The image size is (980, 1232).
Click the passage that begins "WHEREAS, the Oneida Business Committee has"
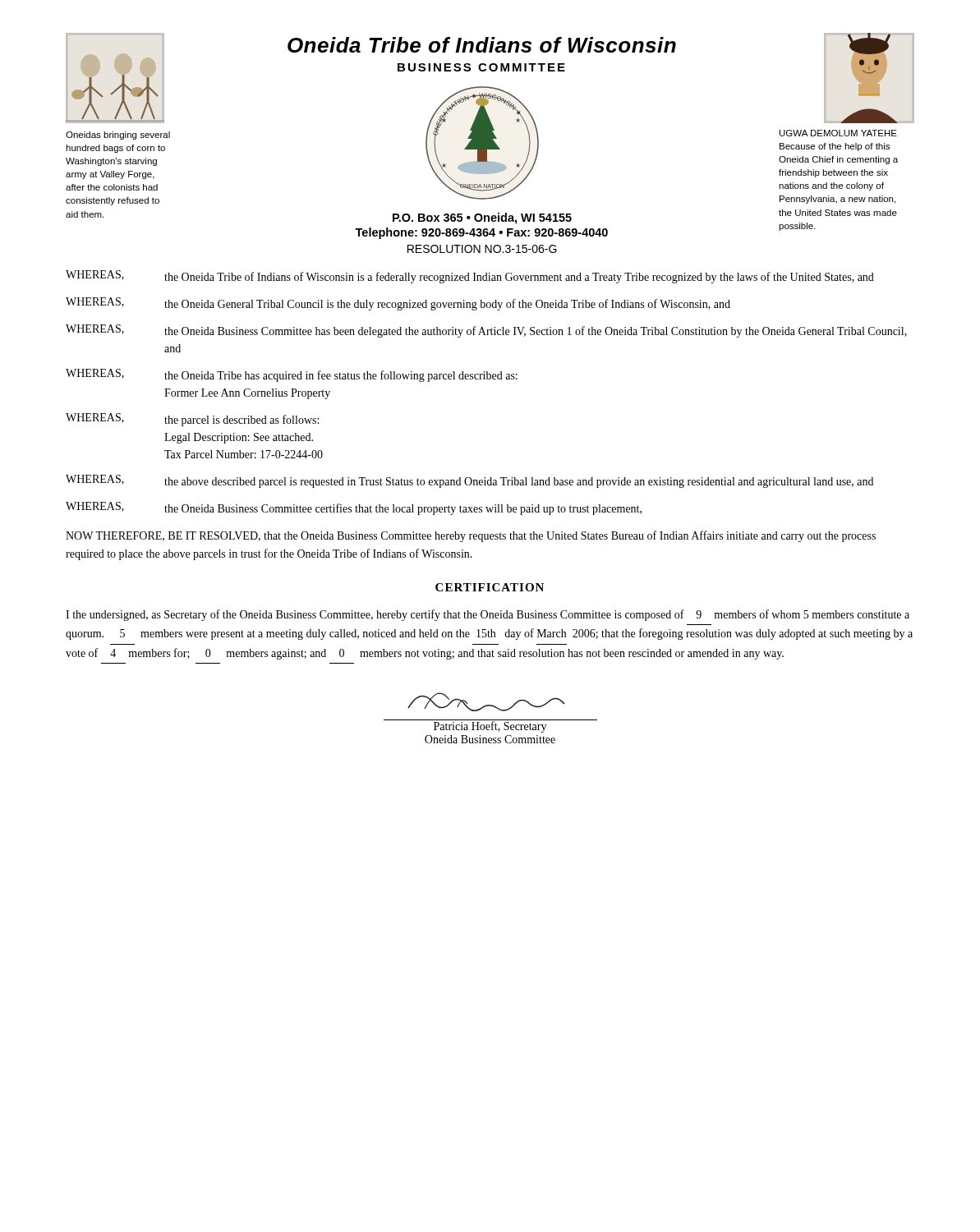click(x=490, y=340)
